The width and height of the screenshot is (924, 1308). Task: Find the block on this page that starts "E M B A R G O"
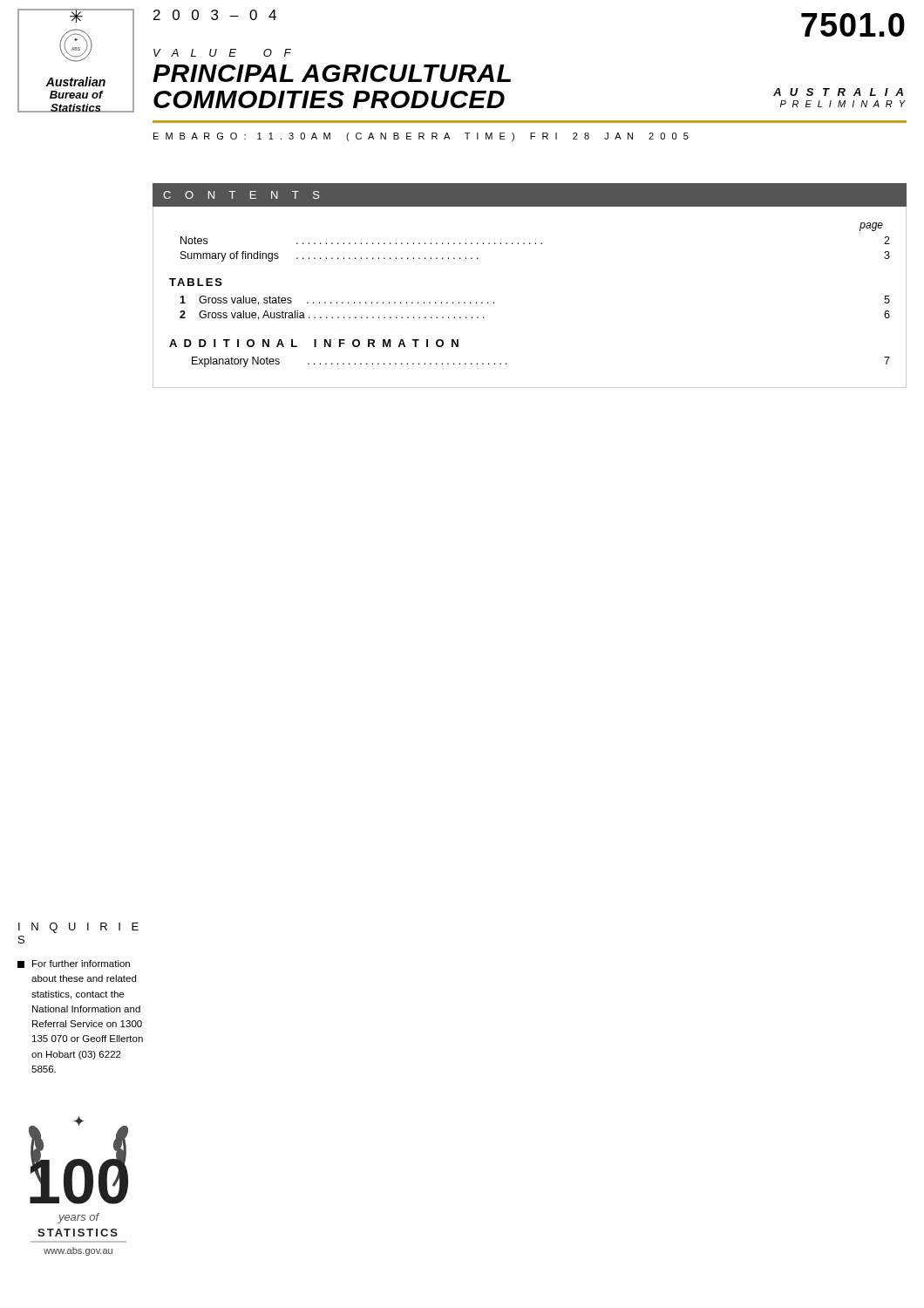point(421,136)
